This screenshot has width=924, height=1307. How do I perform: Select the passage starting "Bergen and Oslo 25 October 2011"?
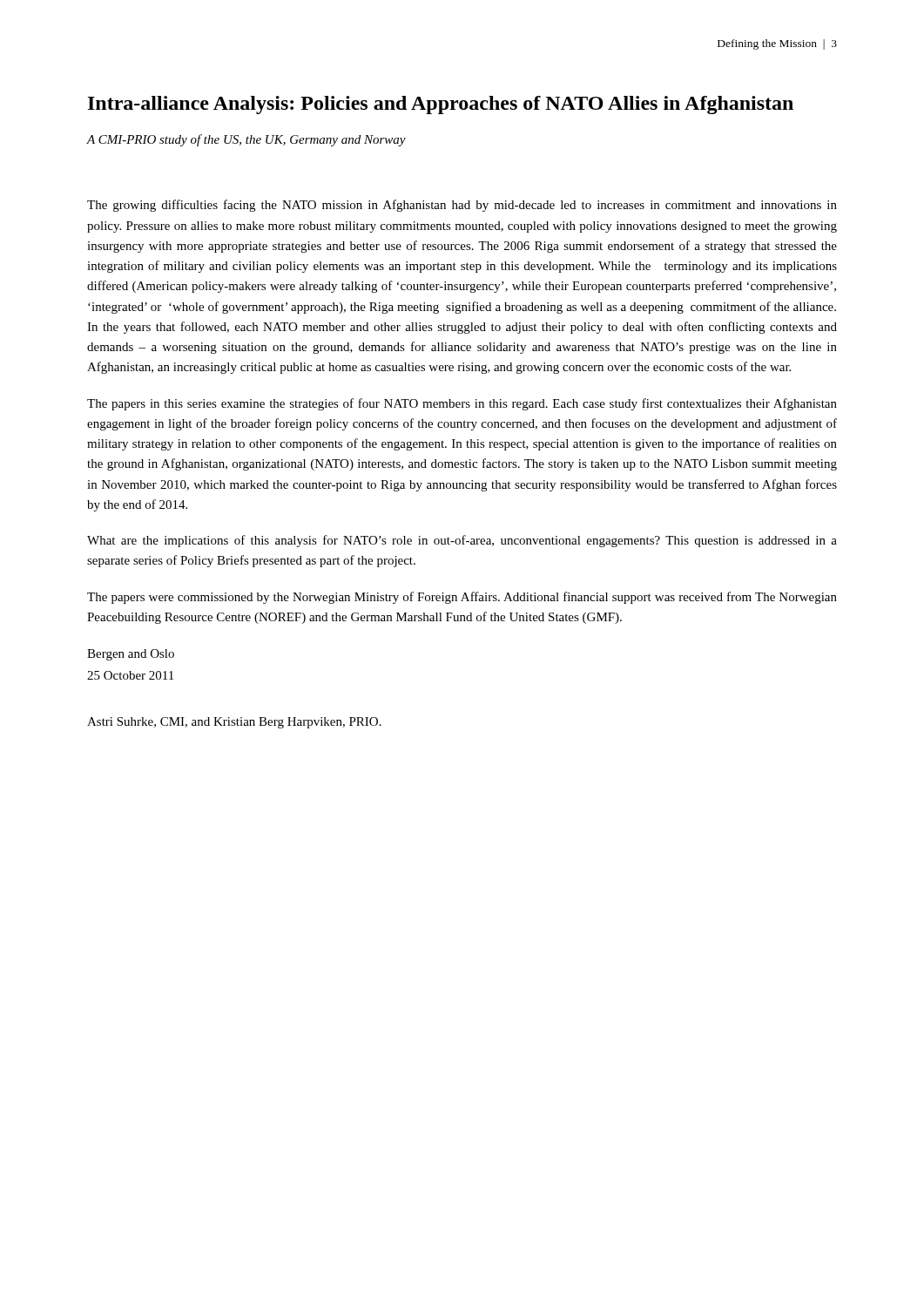point(131,664)
